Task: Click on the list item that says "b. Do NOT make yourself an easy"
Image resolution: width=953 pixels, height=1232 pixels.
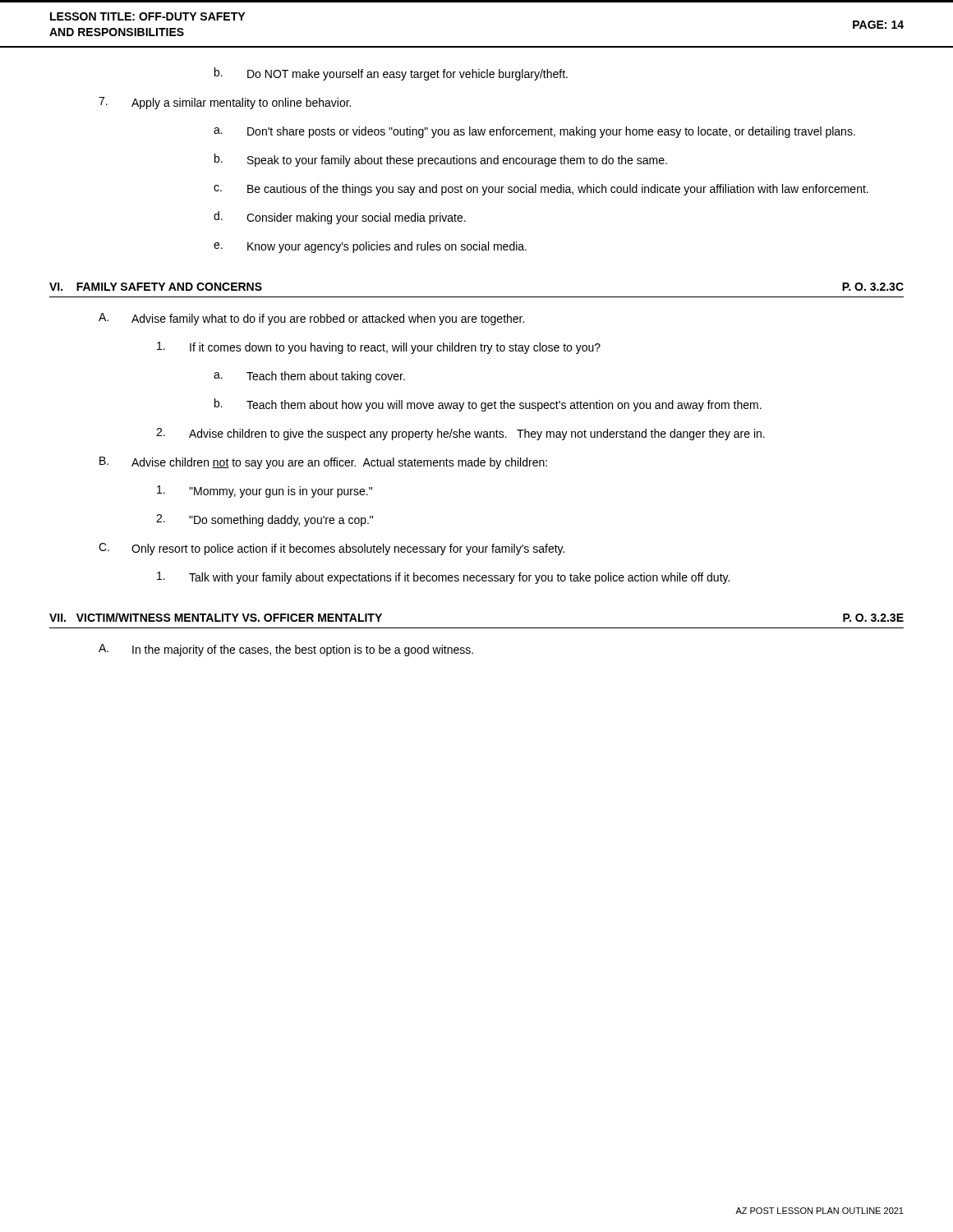Action: click(x=559, y=74)
